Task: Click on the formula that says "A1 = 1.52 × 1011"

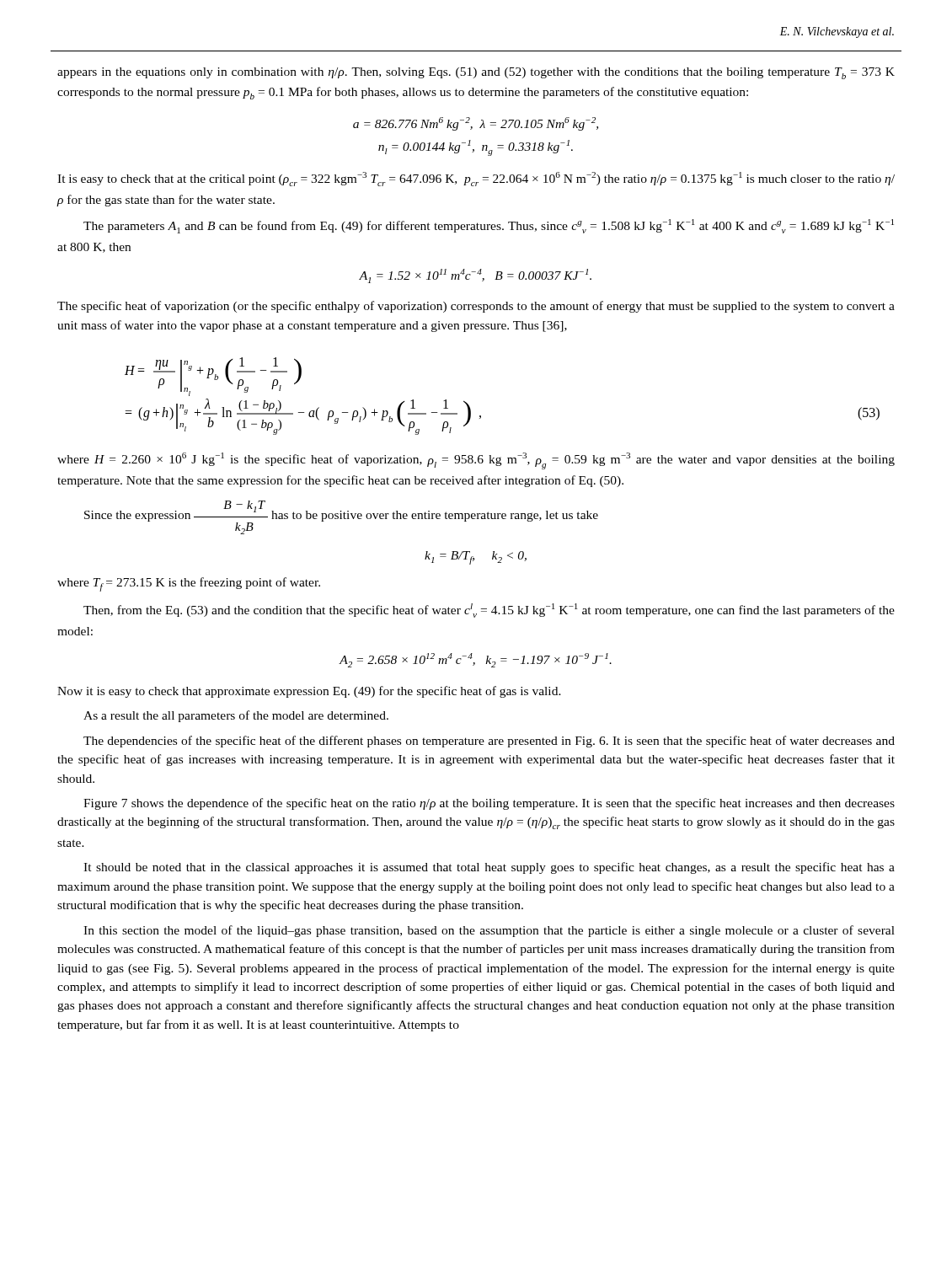Action: coord(476,276)
